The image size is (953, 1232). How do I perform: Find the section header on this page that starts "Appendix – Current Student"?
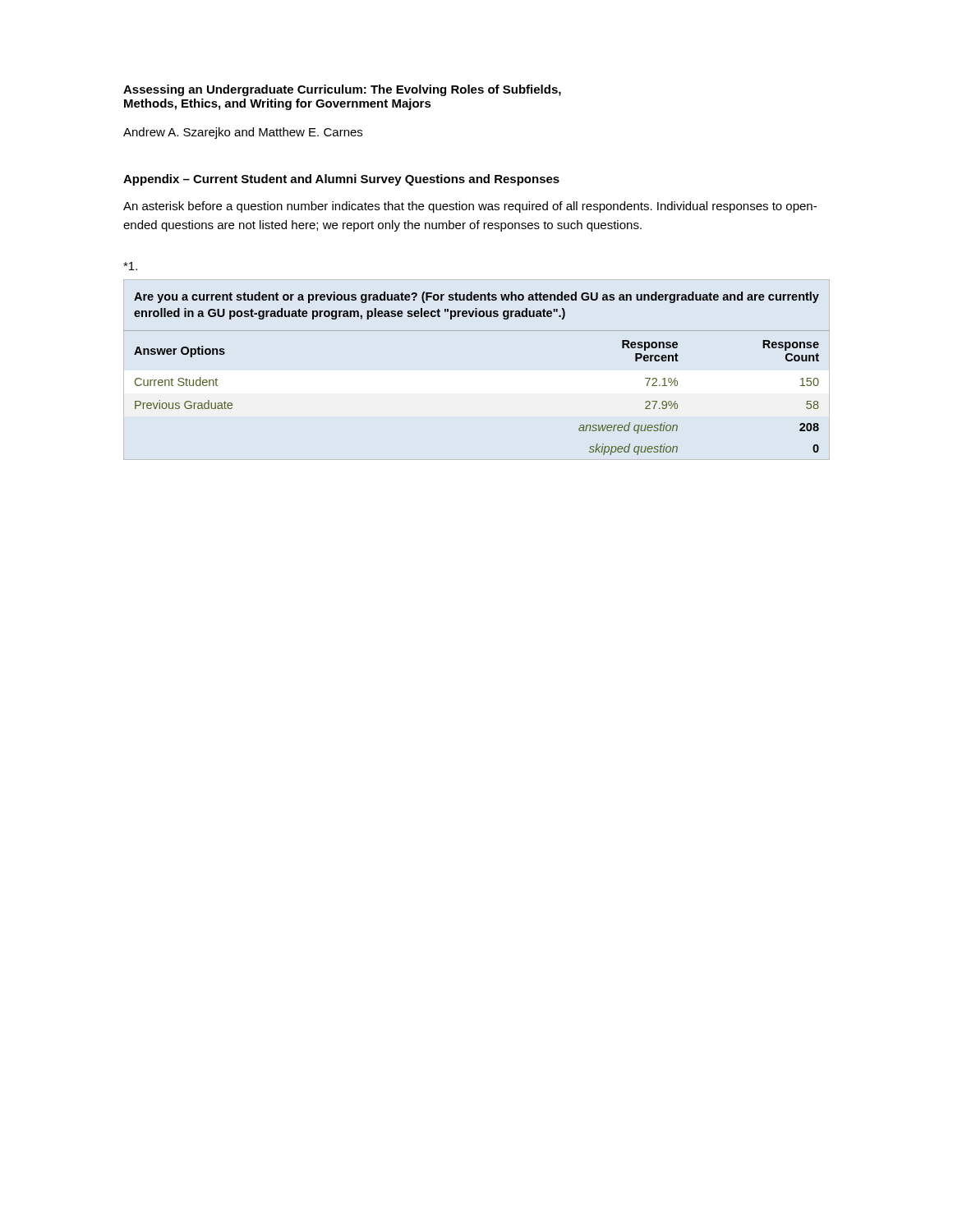pyautogui.click(x=341, y=179)
